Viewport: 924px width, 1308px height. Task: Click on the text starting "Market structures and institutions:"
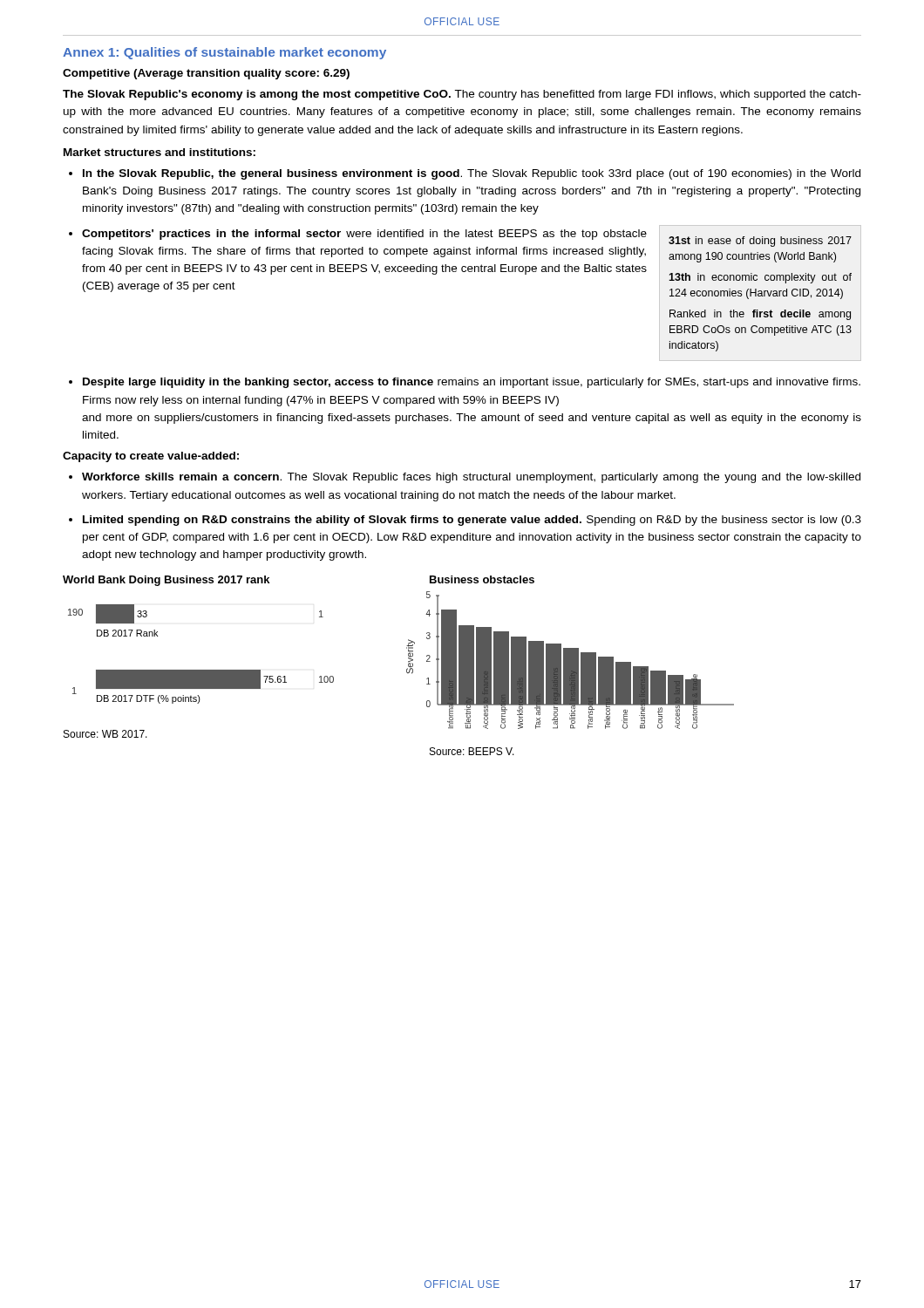pyautogui.click(x=160, y=152)
